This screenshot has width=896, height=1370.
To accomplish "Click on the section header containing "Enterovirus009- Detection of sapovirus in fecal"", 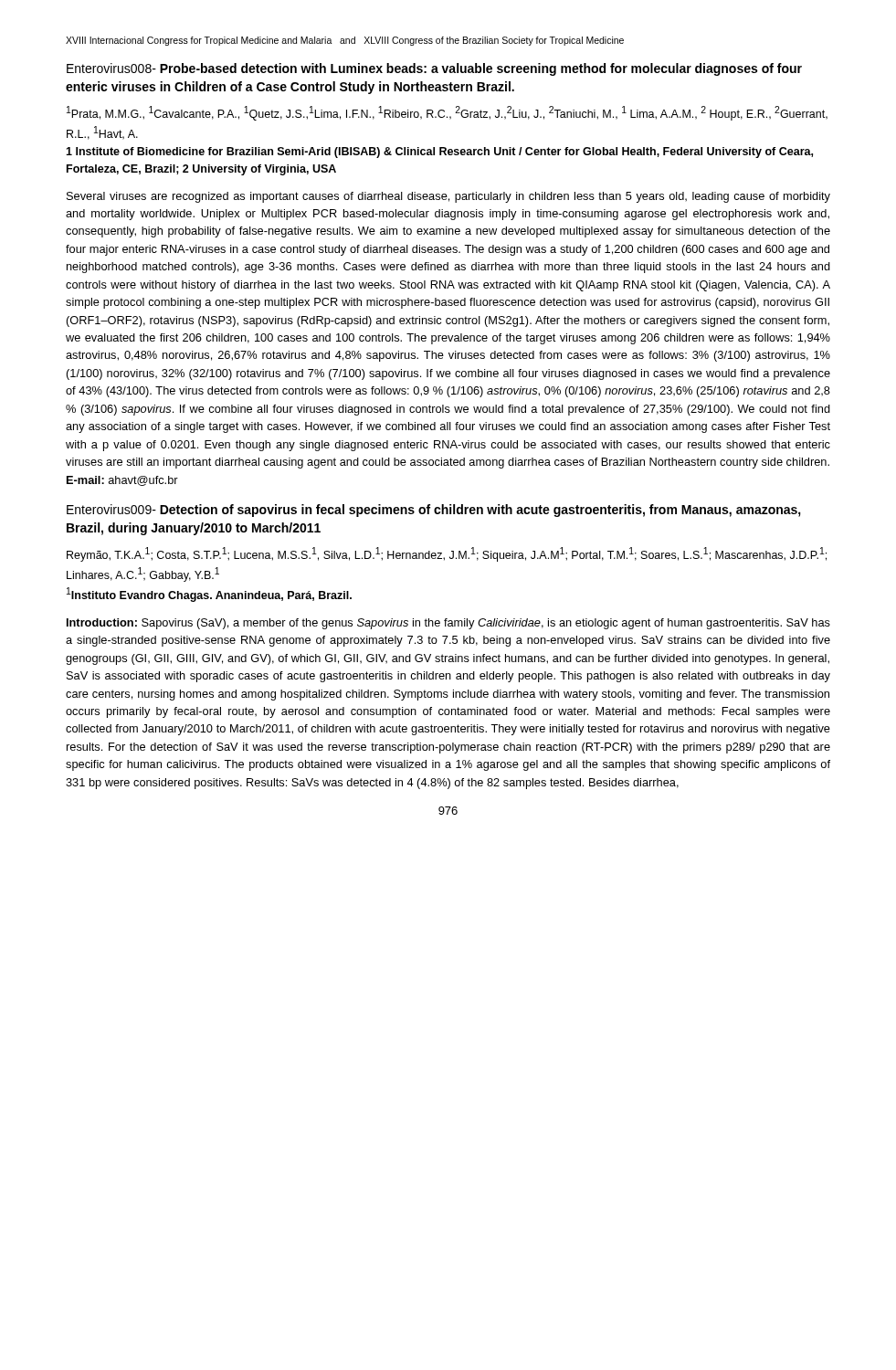I will [433, 519].
